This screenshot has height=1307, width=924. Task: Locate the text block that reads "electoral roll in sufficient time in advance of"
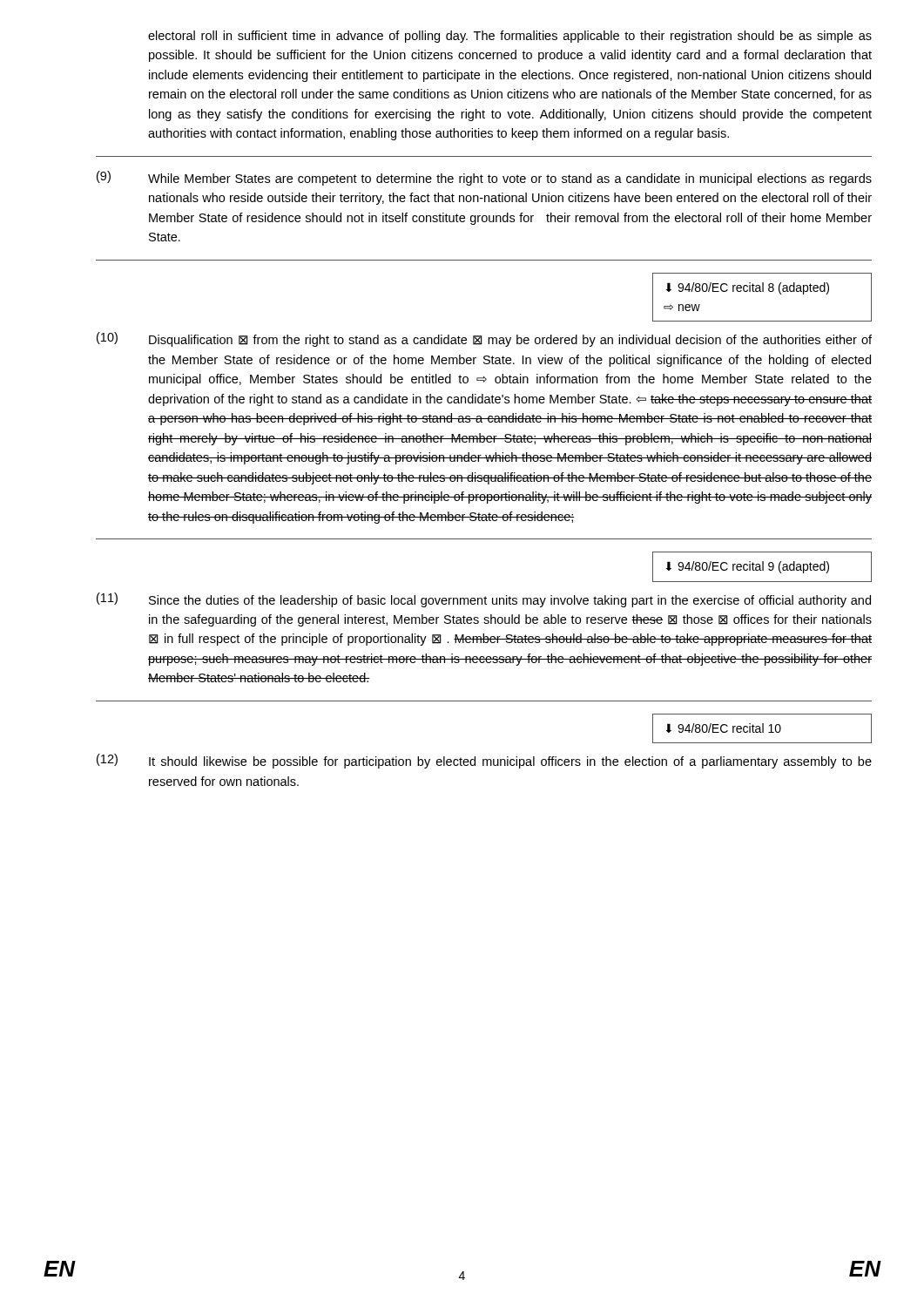[x=510, y=85]
